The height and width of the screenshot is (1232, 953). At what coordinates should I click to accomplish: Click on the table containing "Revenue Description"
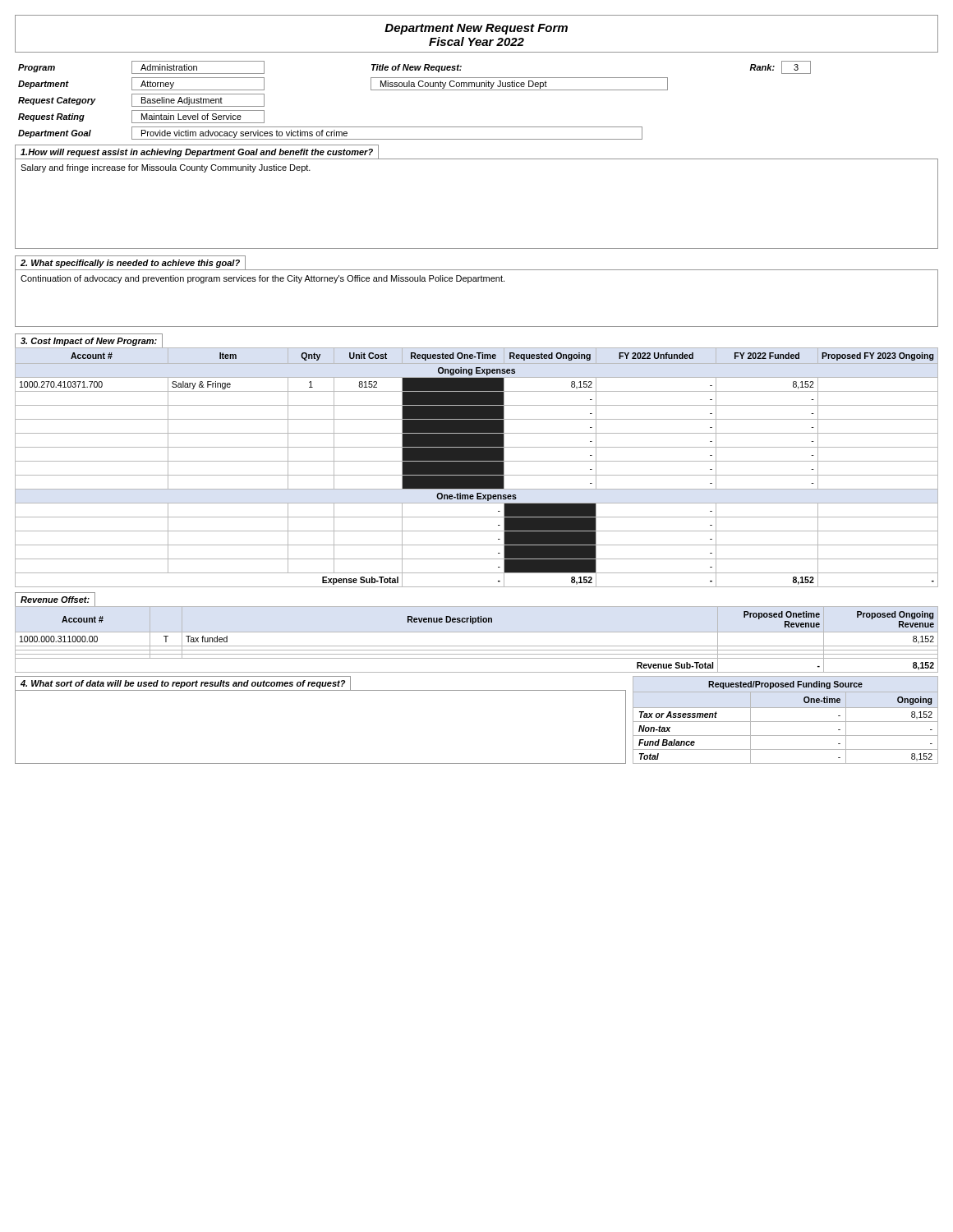(476, 639)
